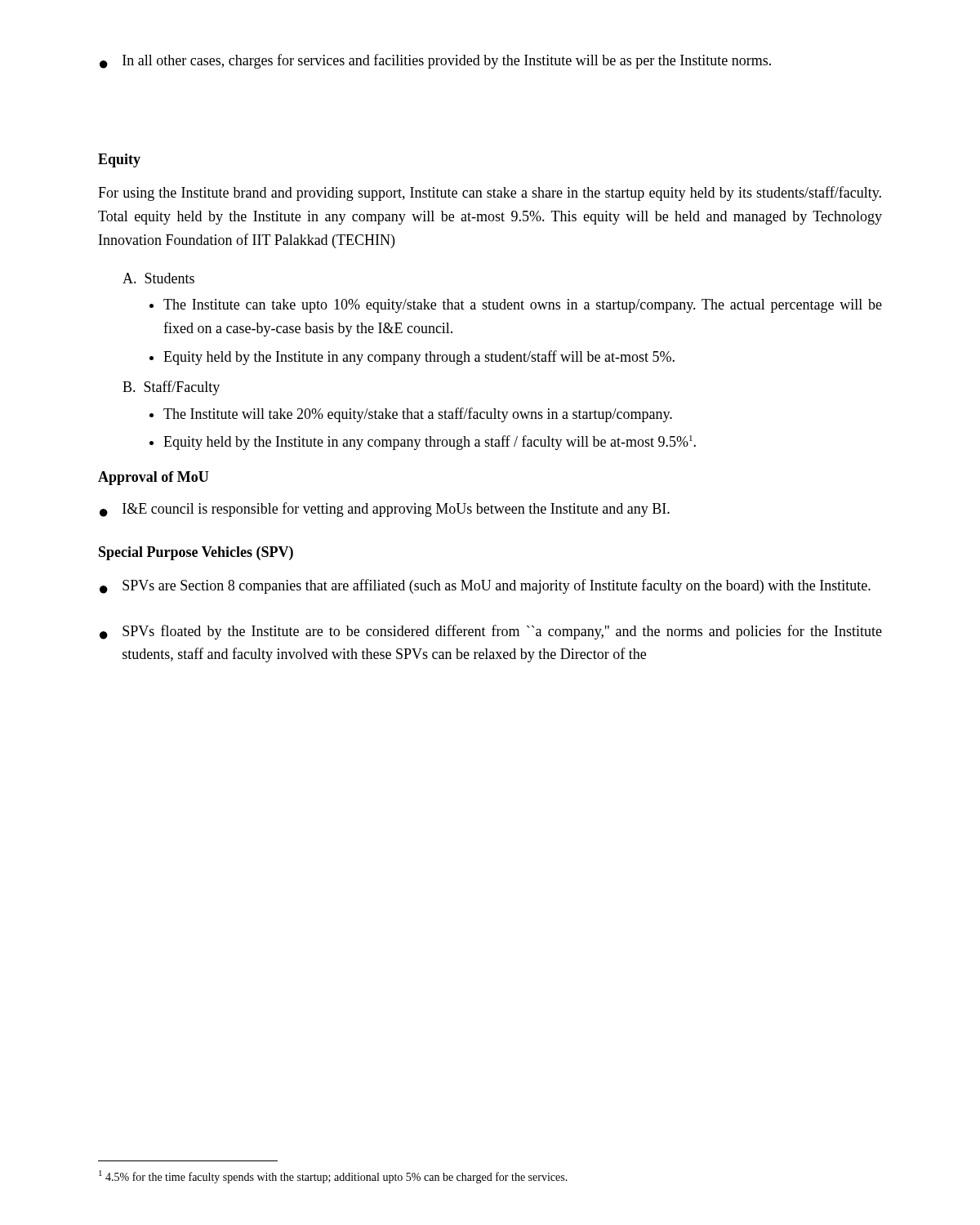The width and height of the screenshot is (980, 1225).
Task: Click on the element starting "● I&E council is responsible for vetting and"
Action: coord(384,512)
